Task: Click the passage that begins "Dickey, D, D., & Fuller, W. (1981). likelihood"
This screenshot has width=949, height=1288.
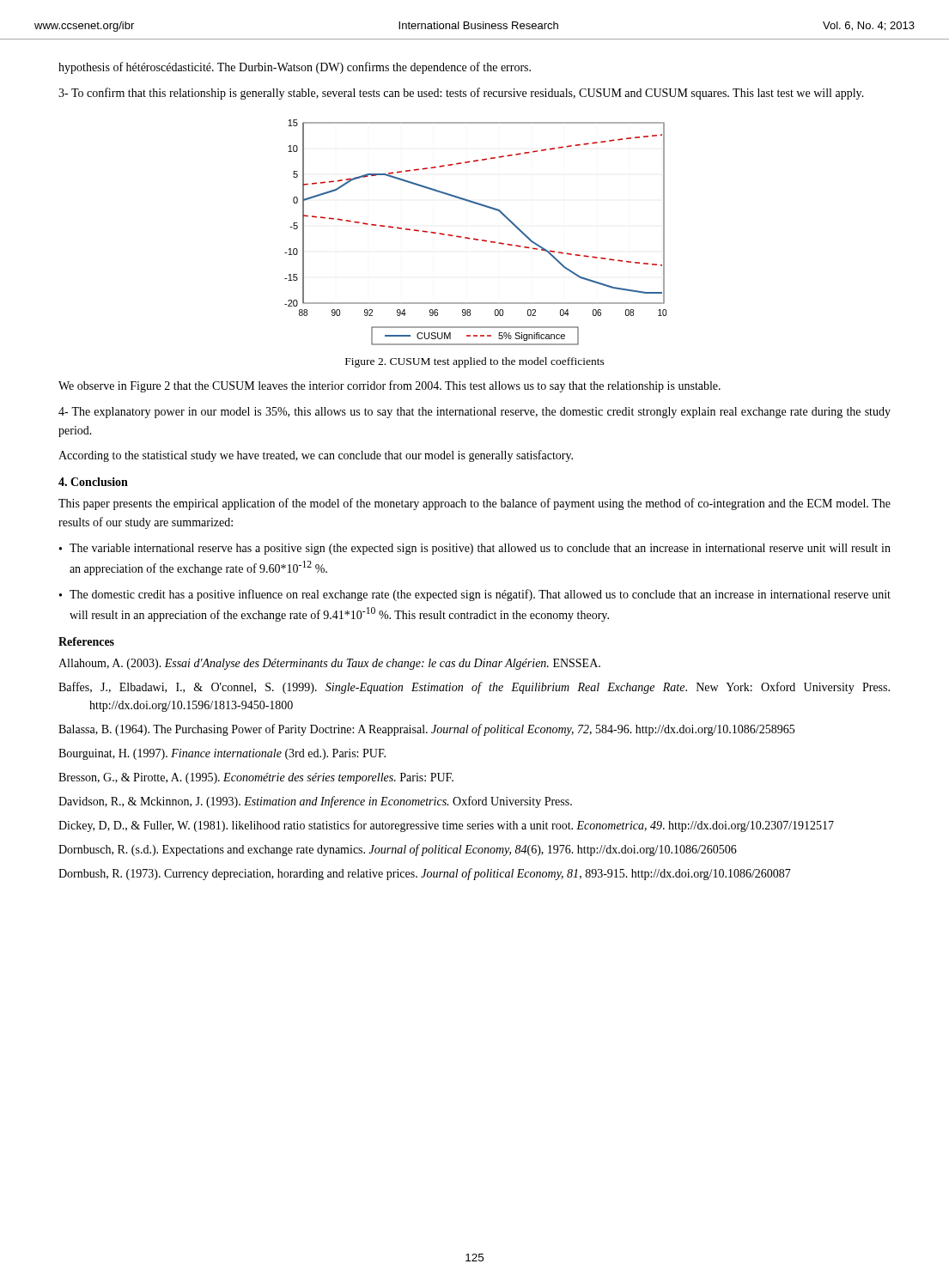Action: 446,825
